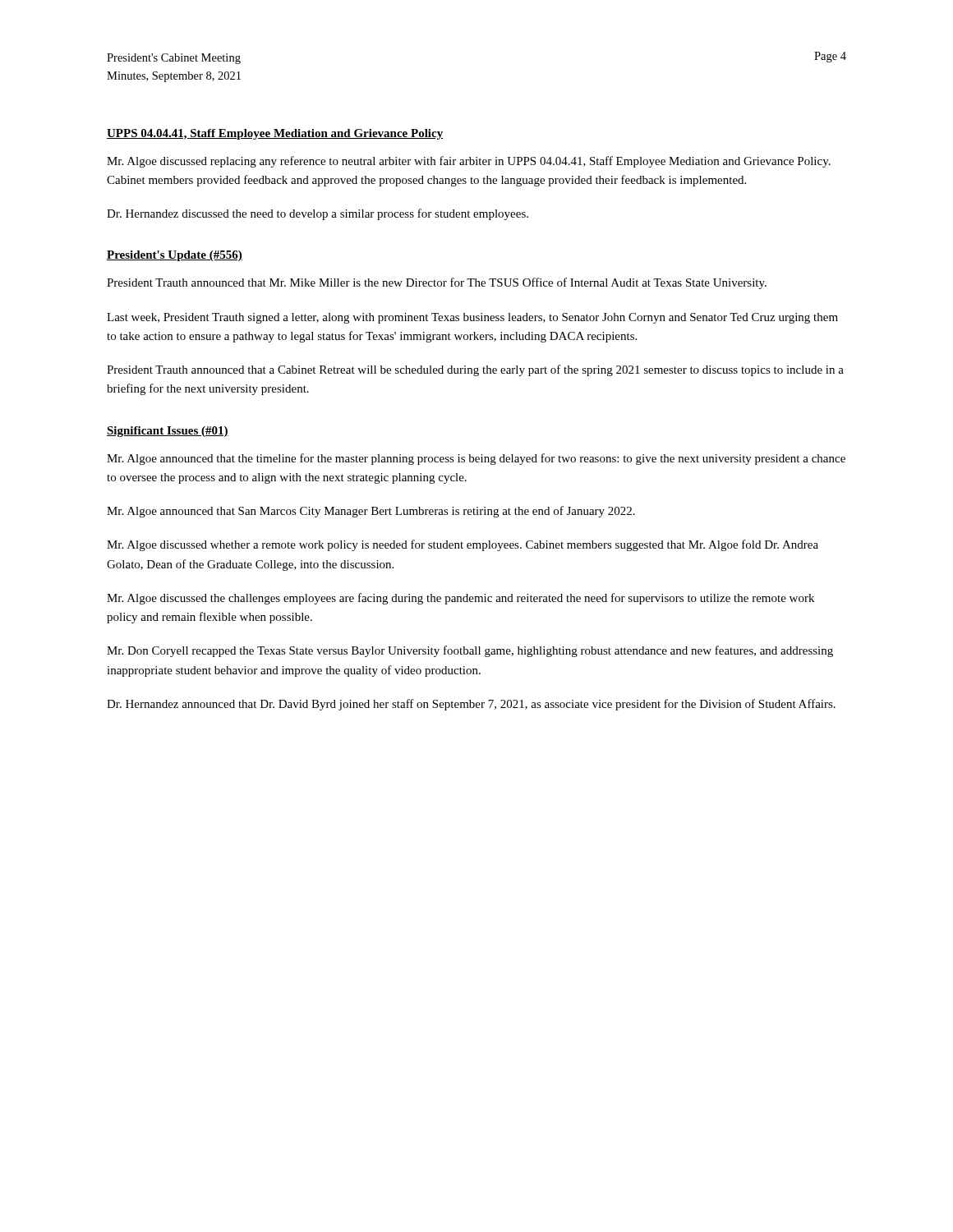
Task: Locate the text block that reads "Dr. Hernandez discussed the need"
Action: (318, 214)
